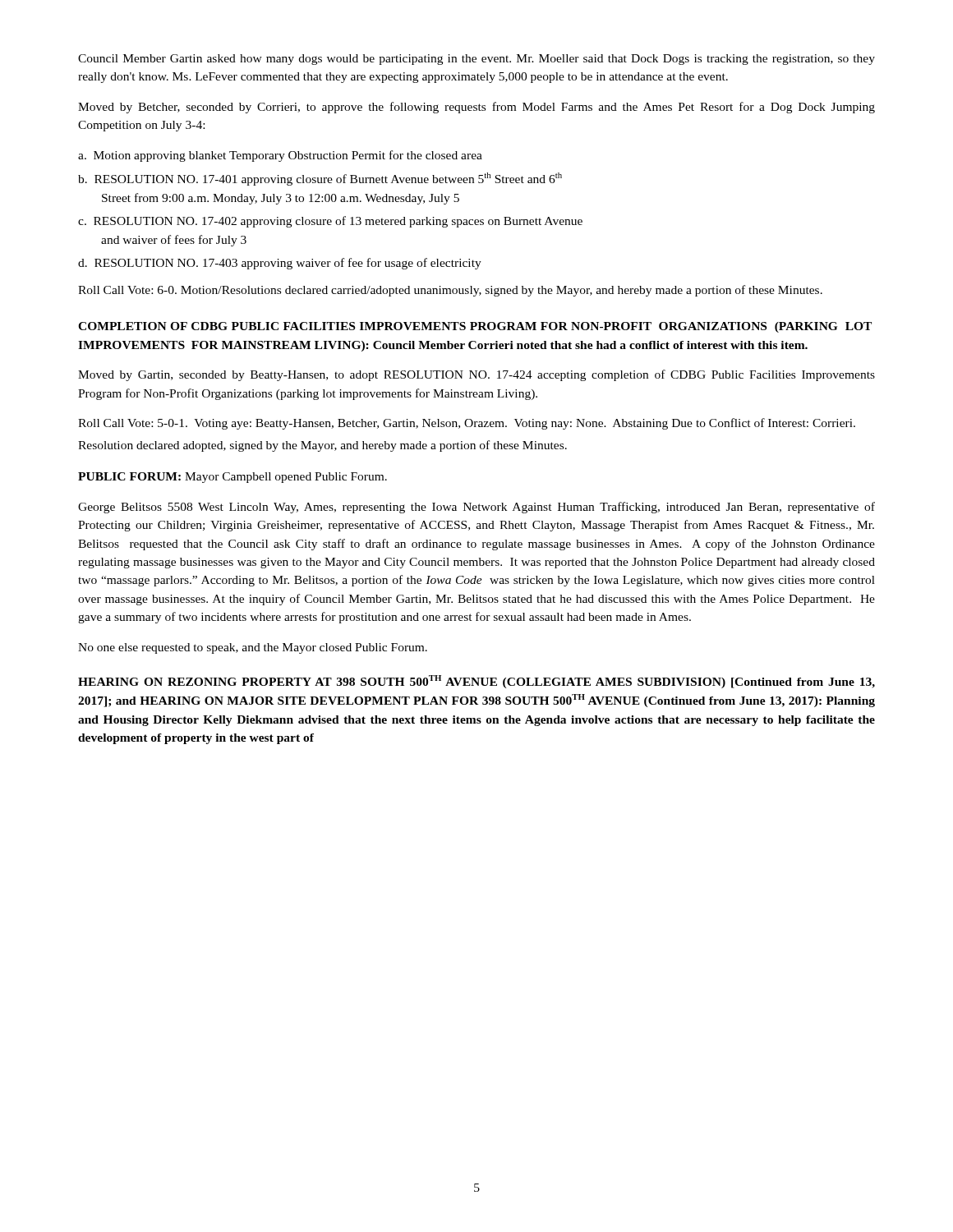This screenshot has width=953, height=1232.
Task: Point to the block beginning "c. RESOLUTION NO. 17-402 approving closure"
Action: 476,231
